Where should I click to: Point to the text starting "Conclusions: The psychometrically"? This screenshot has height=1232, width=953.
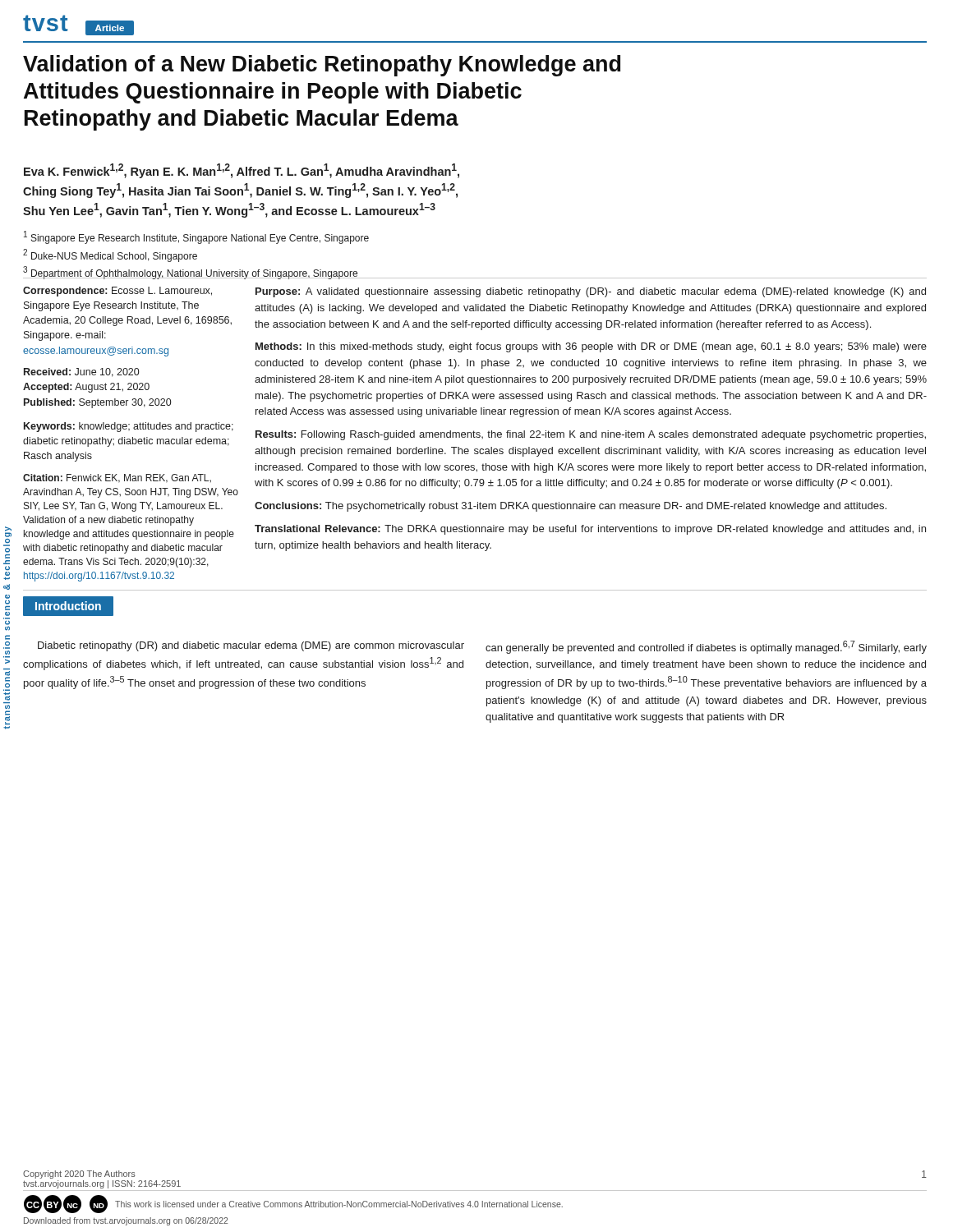pyautogui.click(x=591, y=506)
